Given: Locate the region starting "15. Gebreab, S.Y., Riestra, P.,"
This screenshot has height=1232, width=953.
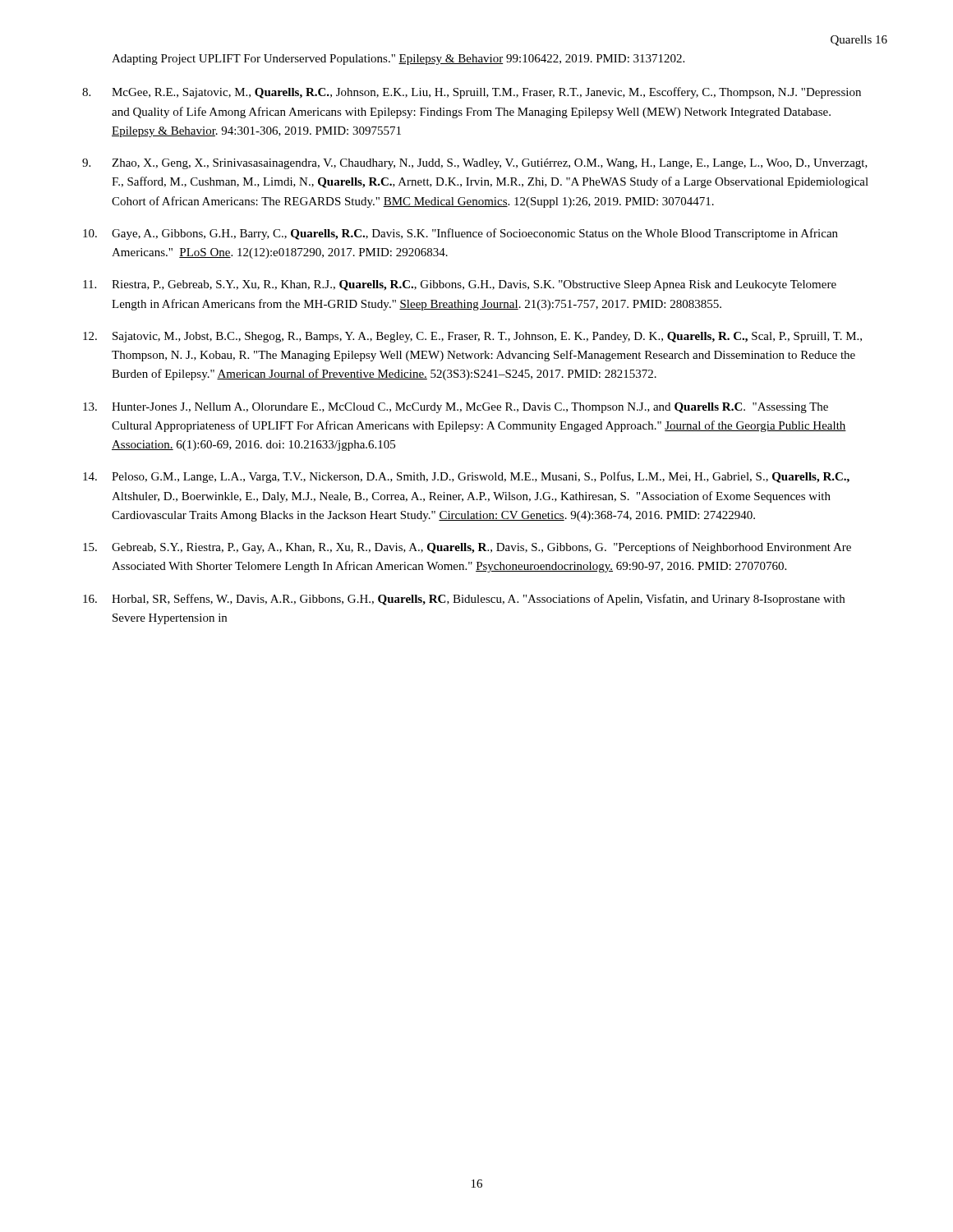Looking at the screenshot, I should click(x=476, y=557).
